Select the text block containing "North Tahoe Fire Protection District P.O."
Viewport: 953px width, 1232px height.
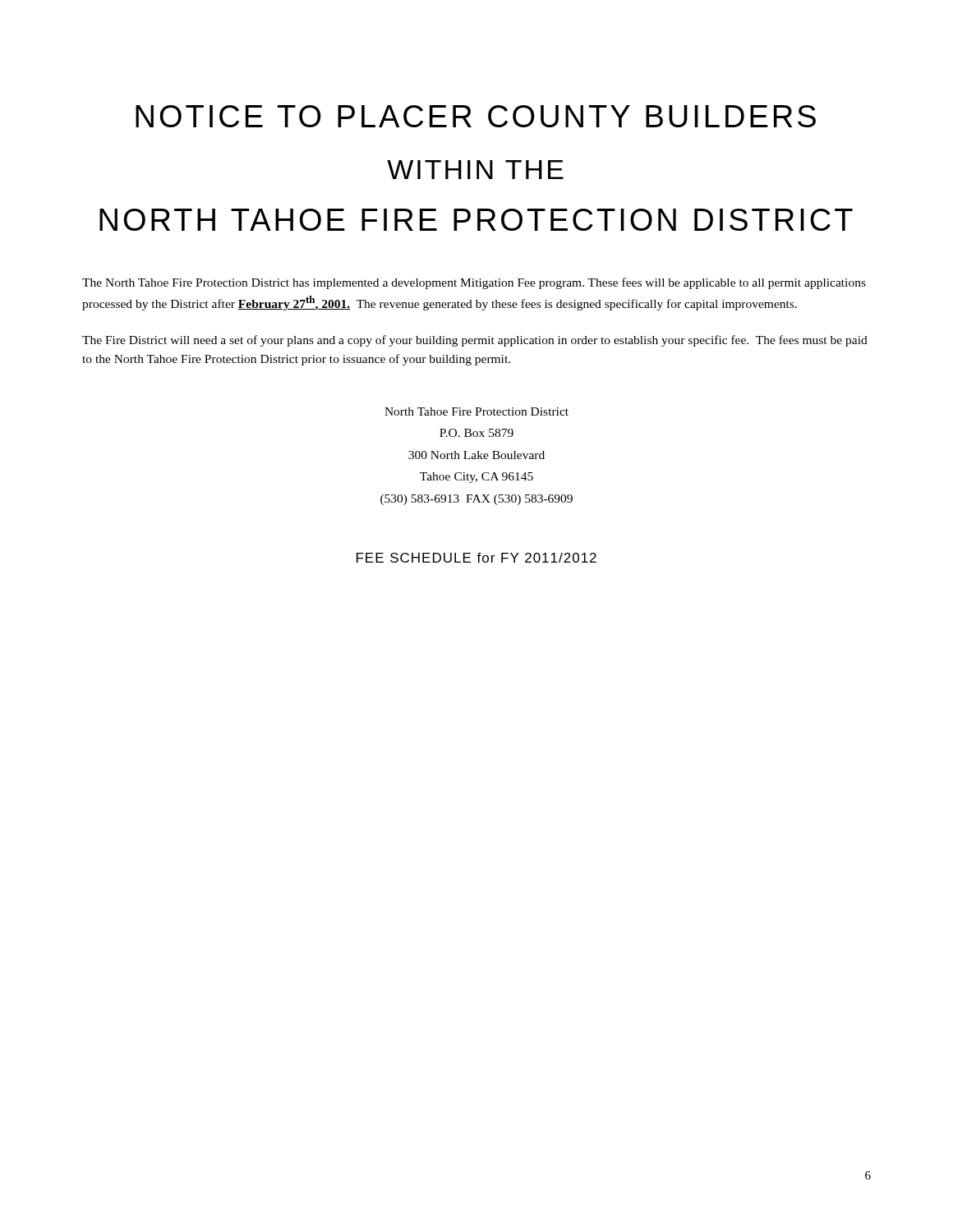[476, 454]
